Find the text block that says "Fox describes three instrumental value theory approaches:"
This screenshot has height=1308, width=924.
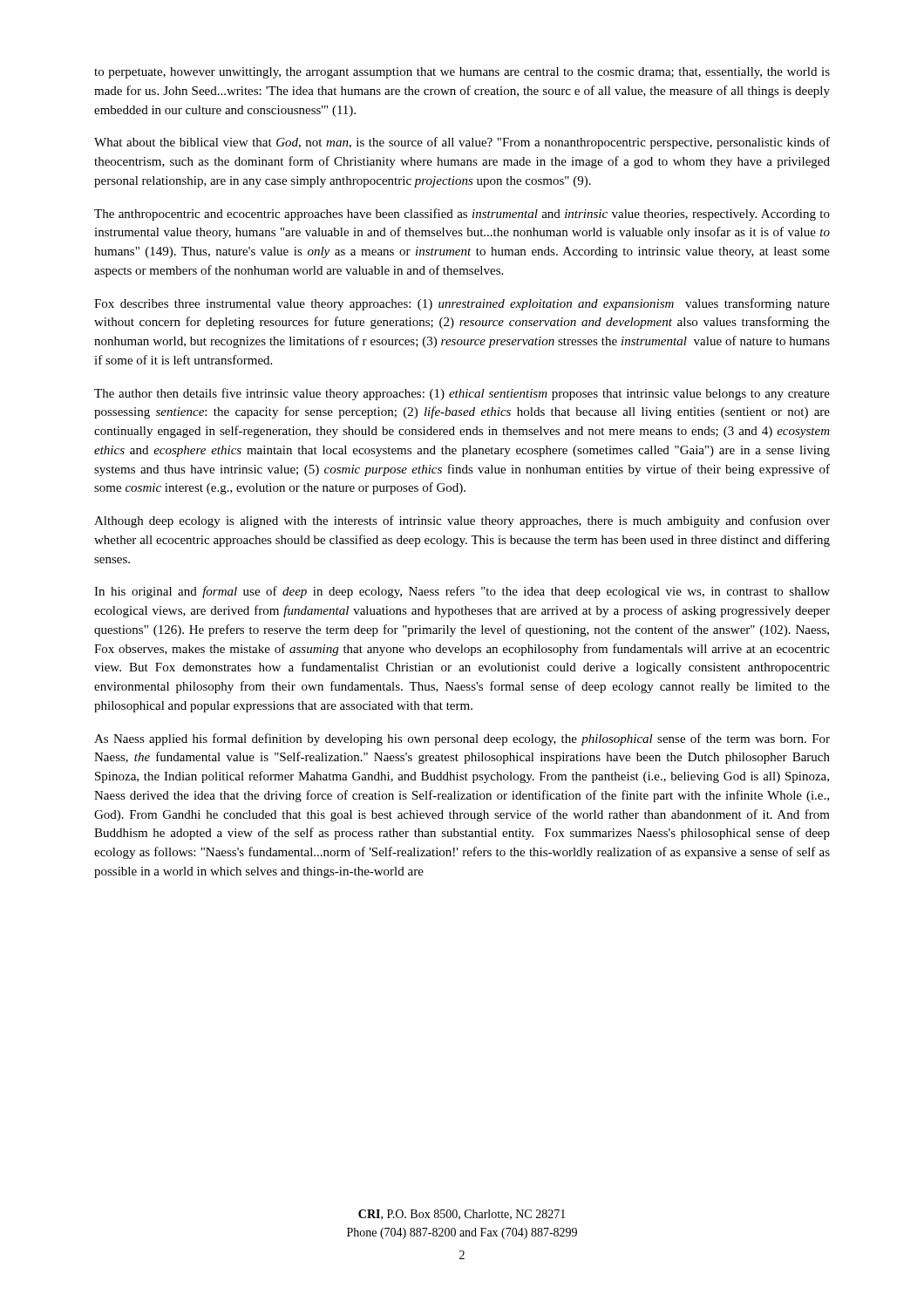pyautogui.click(x=462, y=331)
